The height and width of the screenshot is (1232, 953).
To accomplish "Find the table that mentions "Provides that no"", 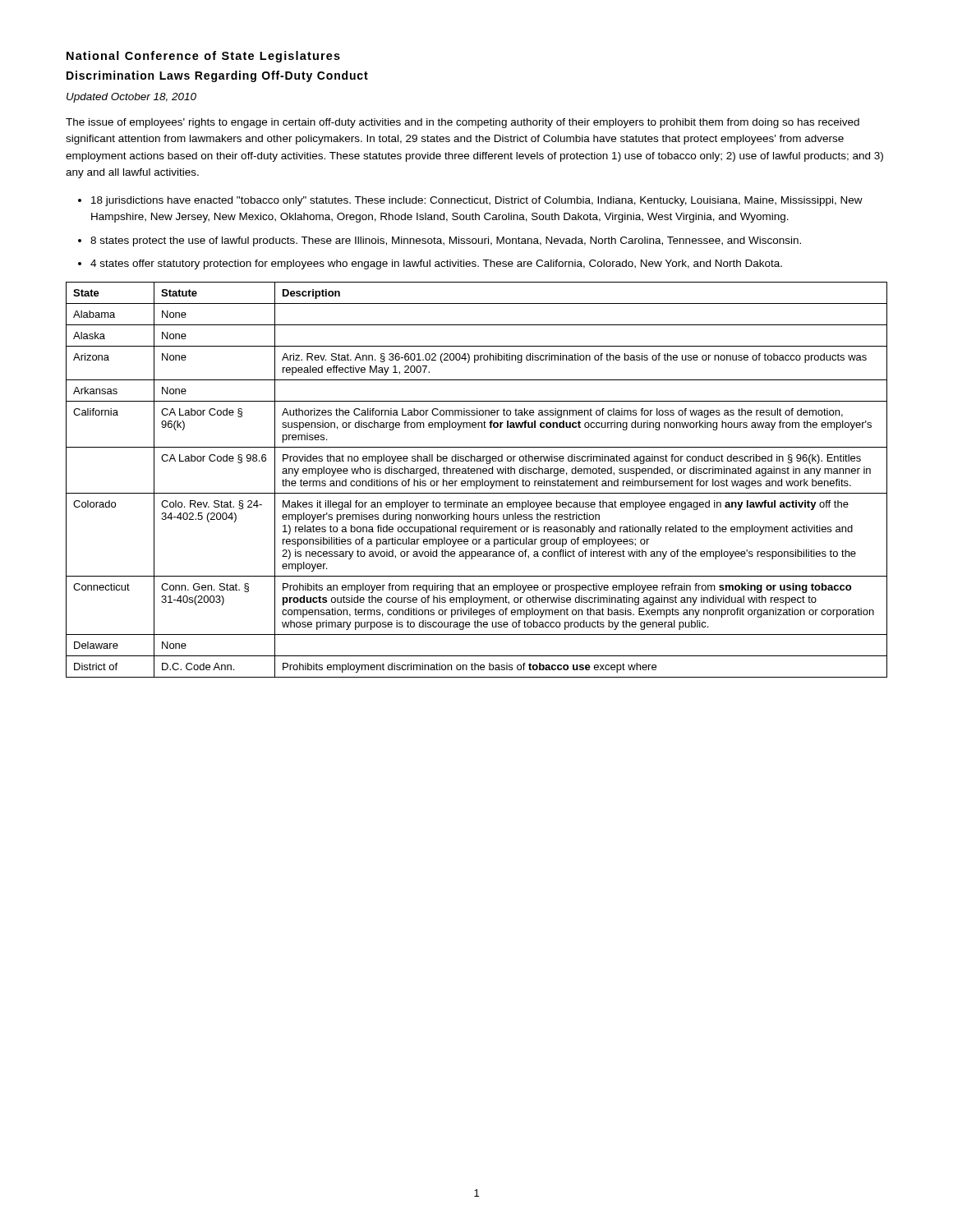I will click(x=476, y=480).
